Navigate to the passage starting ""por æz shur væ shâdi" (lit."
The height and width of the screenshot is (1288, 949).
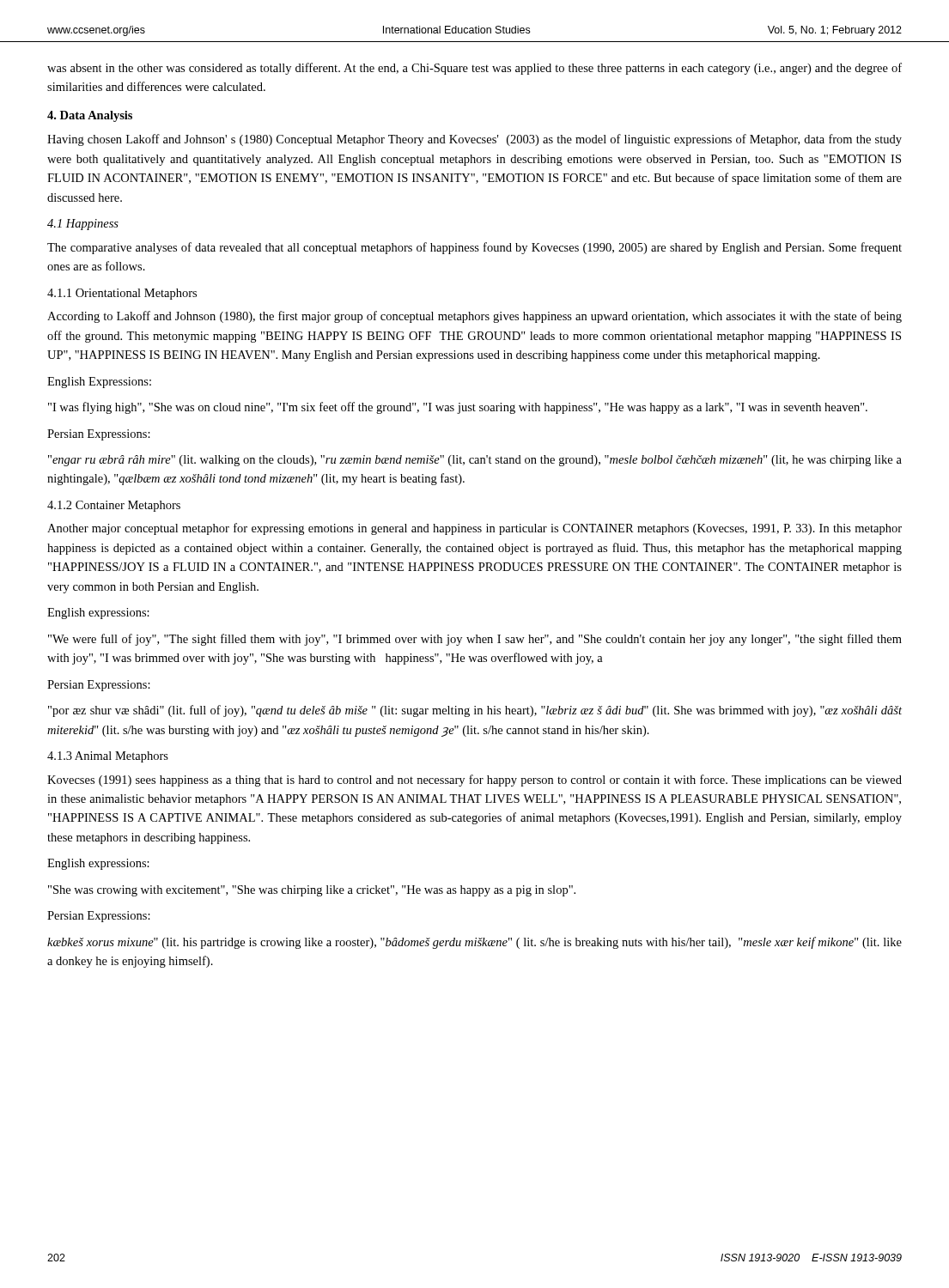(x=474, y=720)
